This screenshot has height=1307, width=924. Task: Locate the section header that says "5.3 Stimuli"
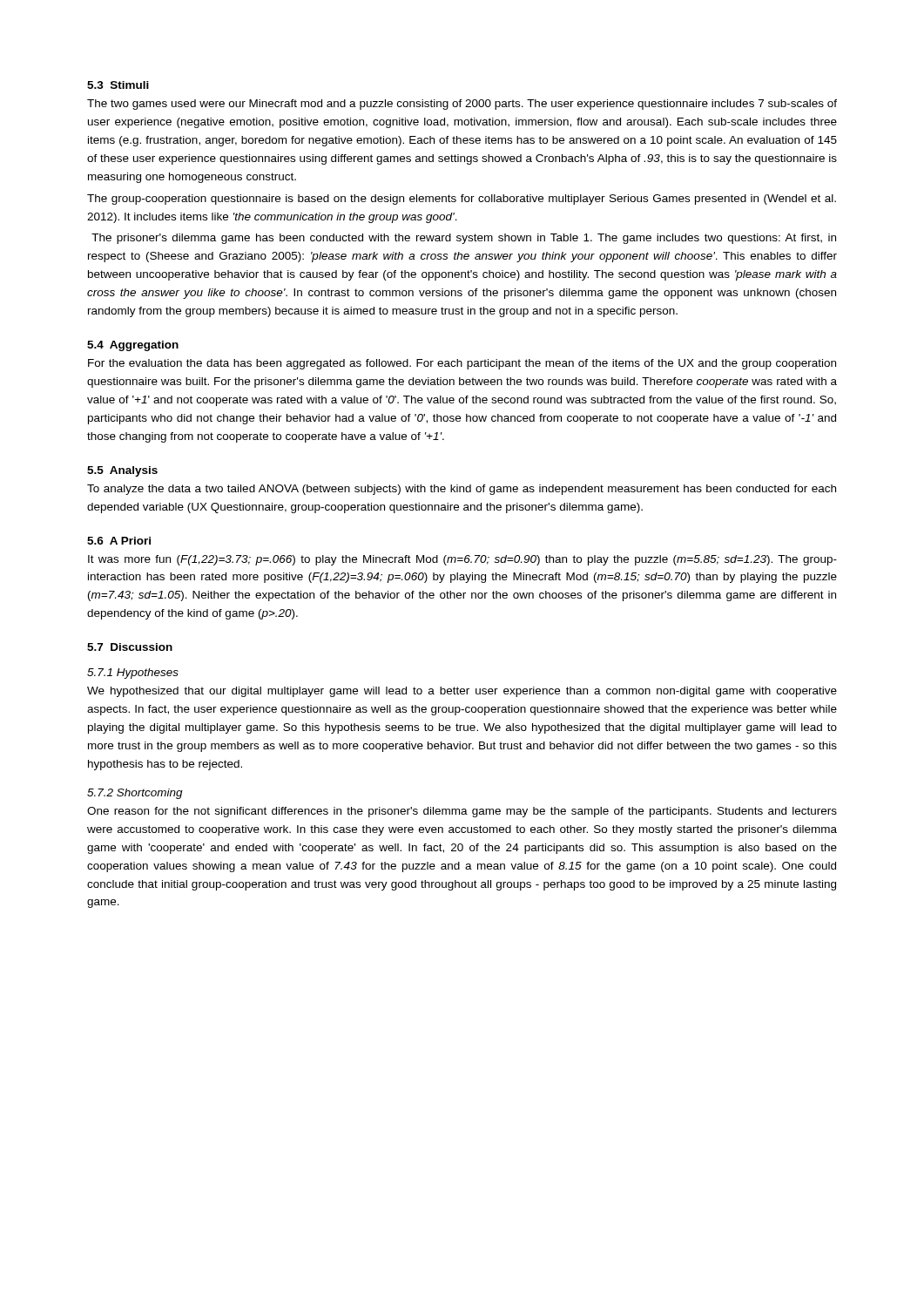coord(118,85)
